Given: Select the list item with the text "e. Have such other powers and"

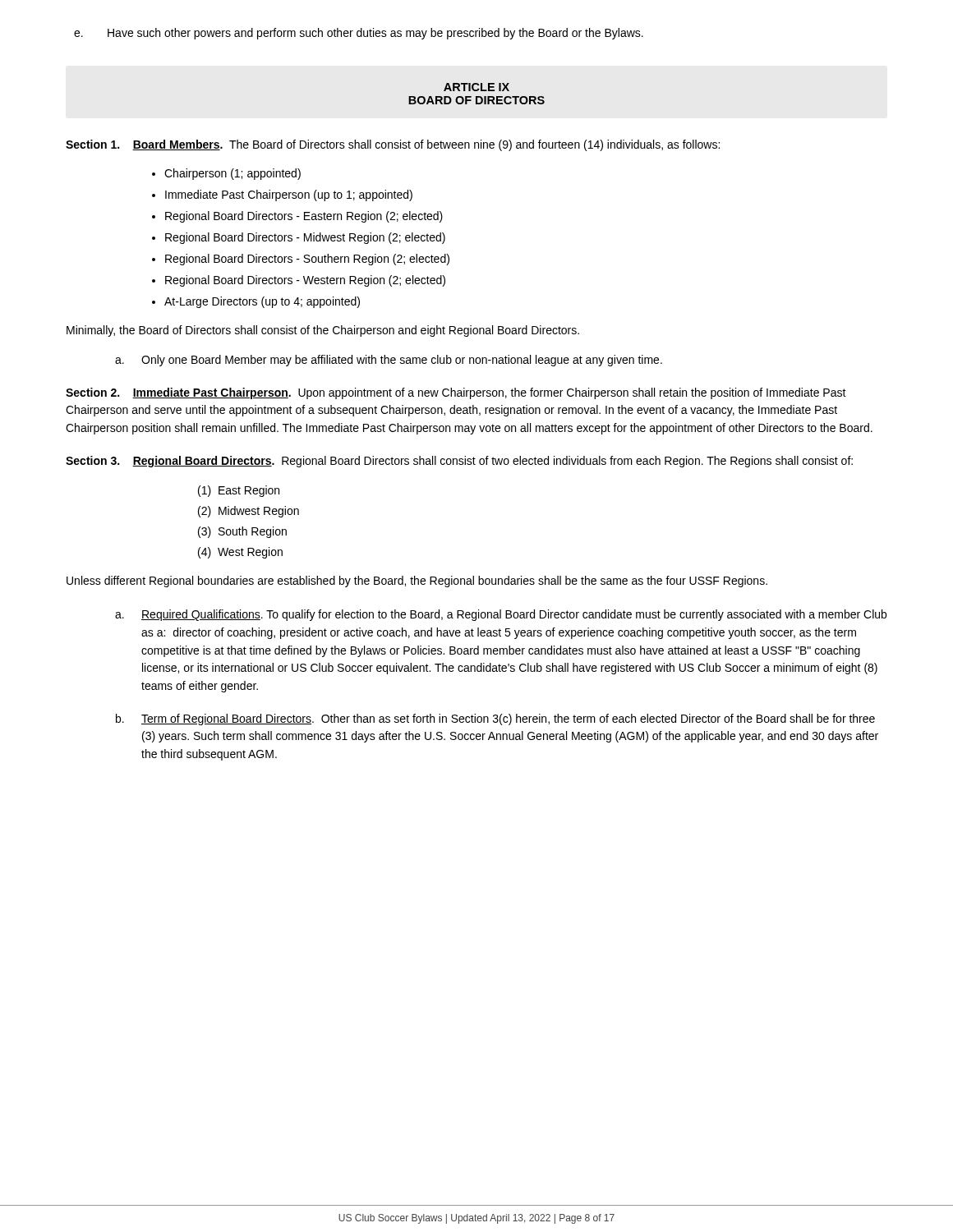Looking at the screenshot, I should click(x=355, y=34).
